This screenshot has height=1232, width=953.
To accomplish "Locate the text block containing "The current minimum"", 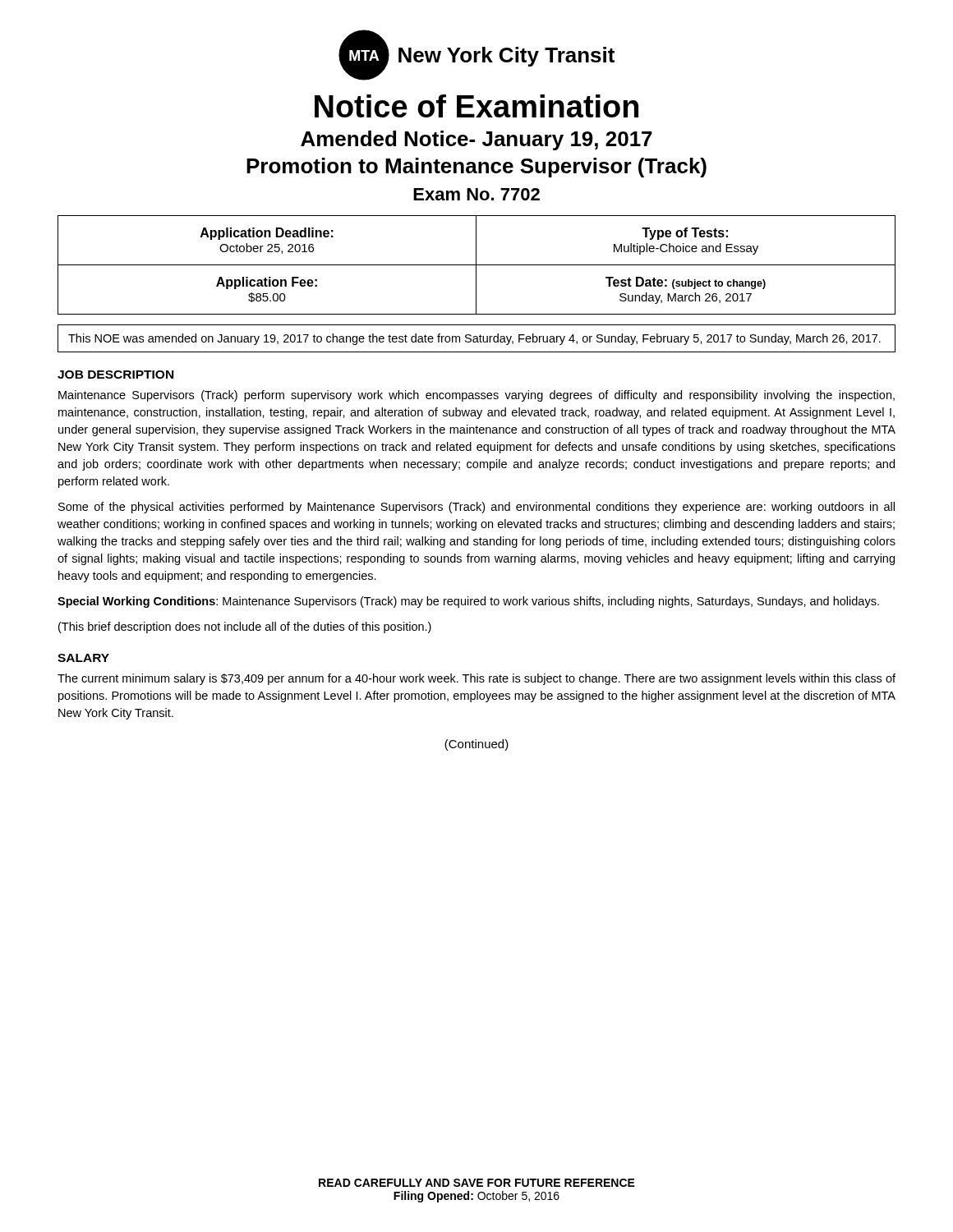I will tap(476, 696).
